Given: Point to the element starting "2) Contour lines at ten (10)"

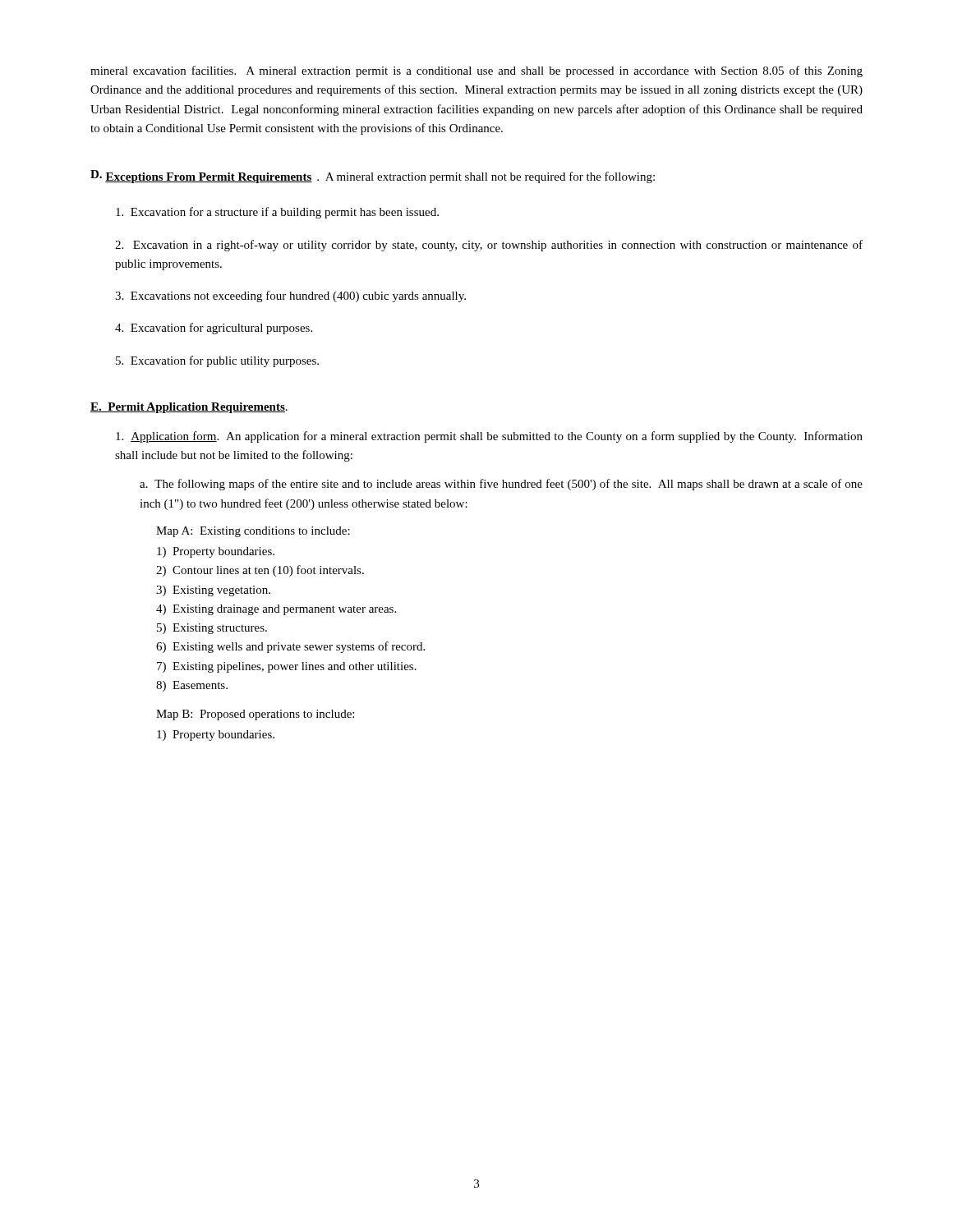Looking at the screenshot, I should pyautogui.click(x=260, y=570).
